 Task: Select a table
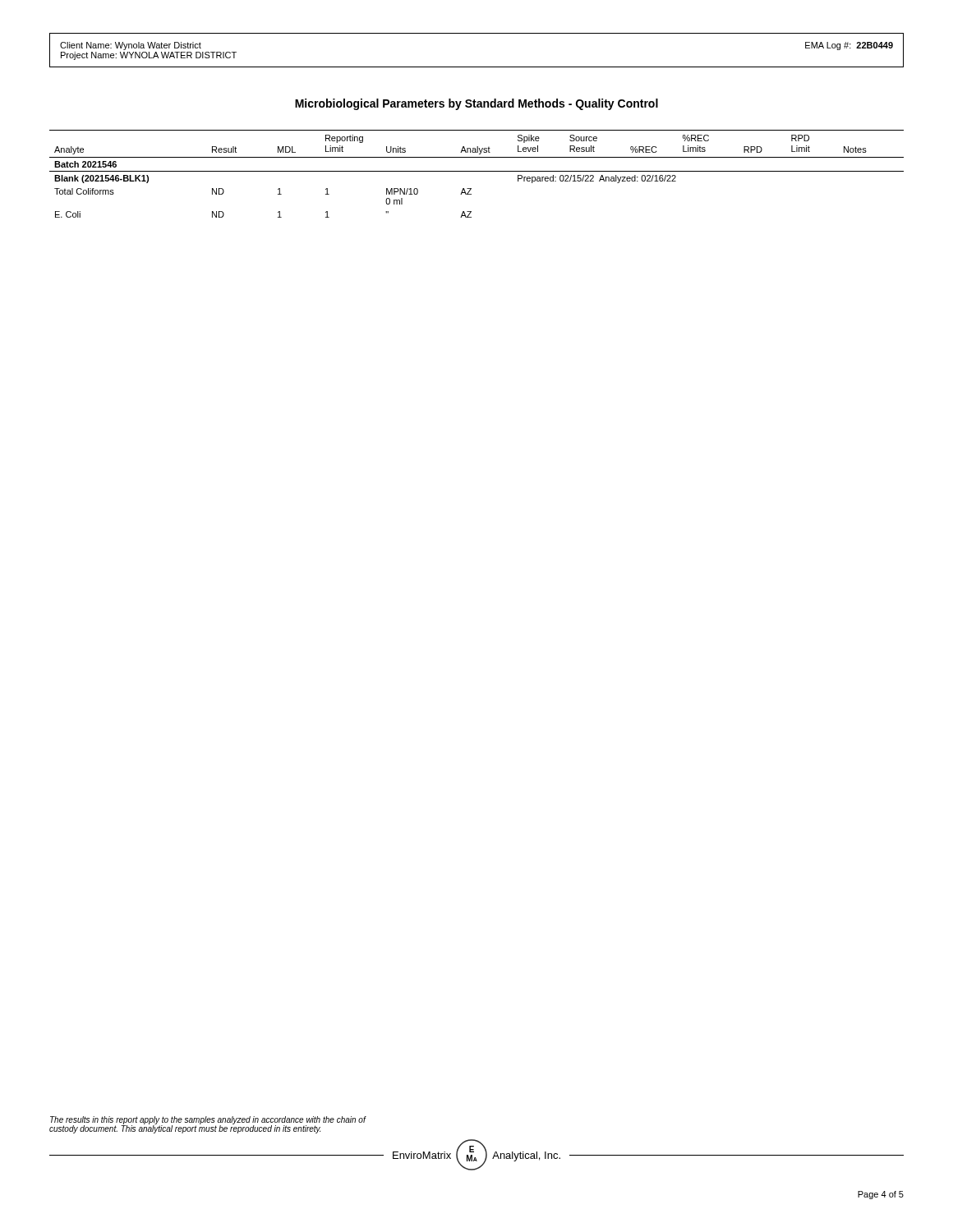476,175
